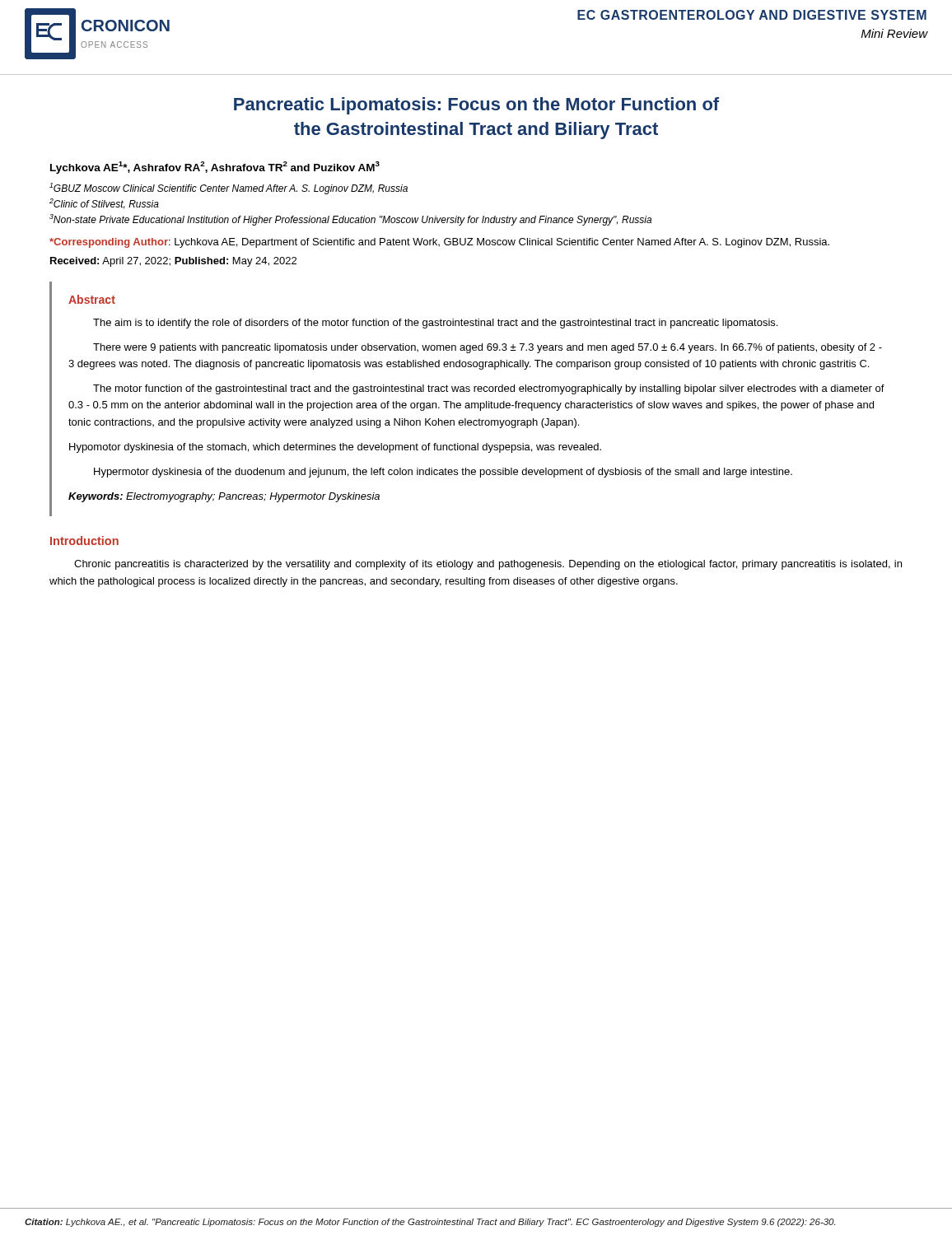Click the passage that begins "Chronic pancreatitis is characterized by the versatility"
Screen dimensions: 1235x952
(x=476, y=572)
